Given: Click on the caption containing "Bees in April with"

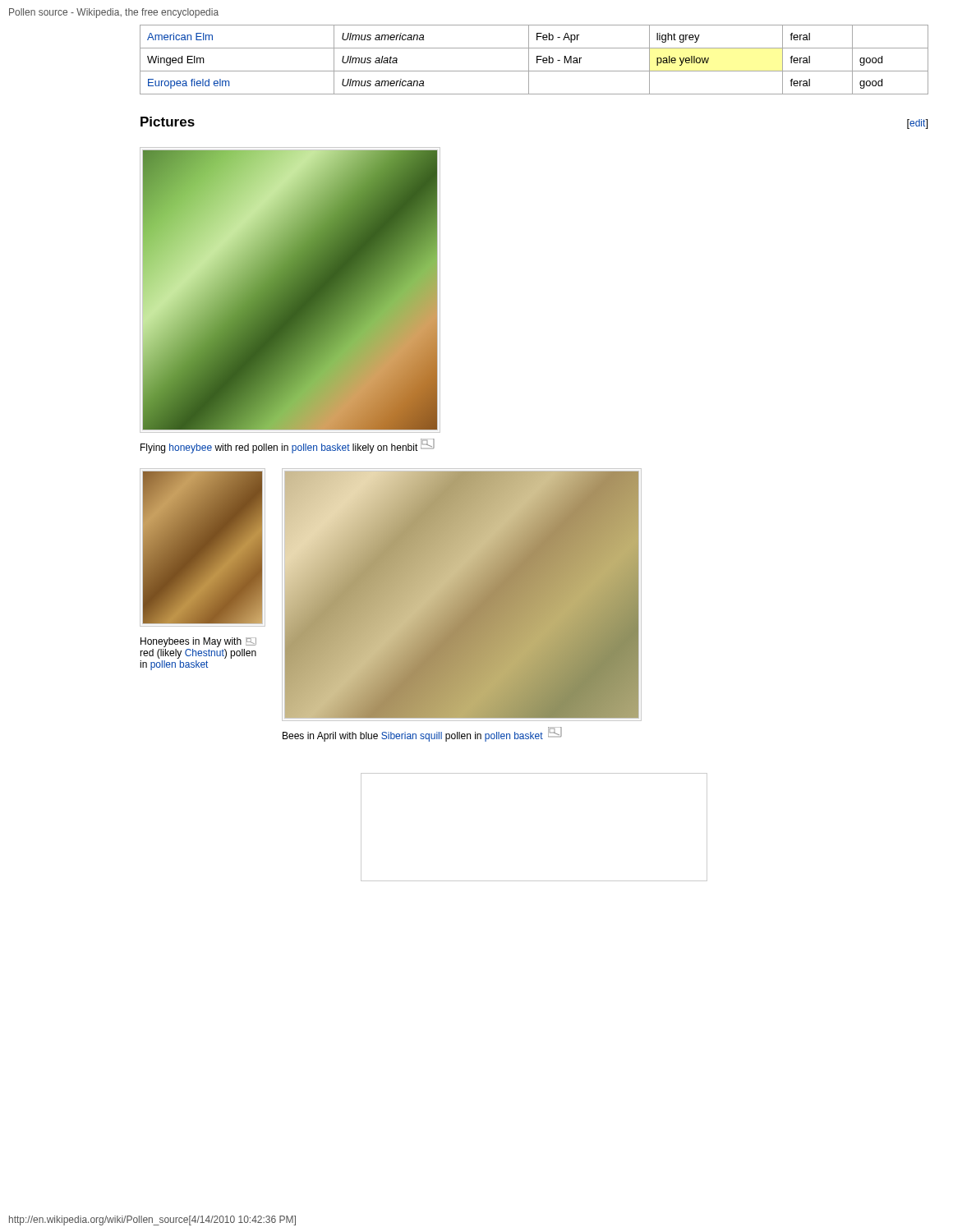Looking at the screenshot, I should tap(412, 736).
